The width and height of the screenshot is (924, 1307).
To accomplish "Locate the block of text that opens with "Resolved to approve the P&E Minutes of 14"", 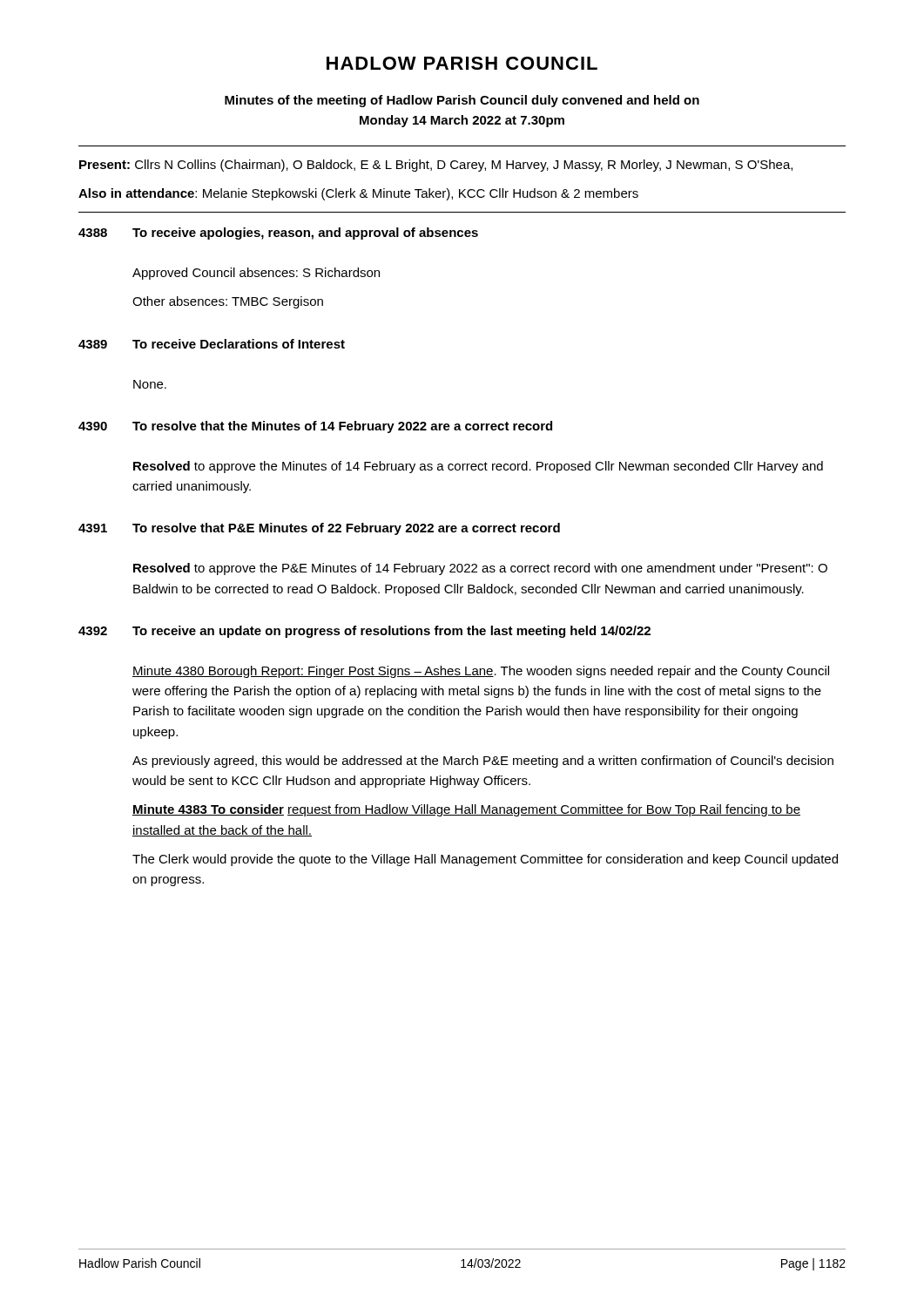I will 462,582.
